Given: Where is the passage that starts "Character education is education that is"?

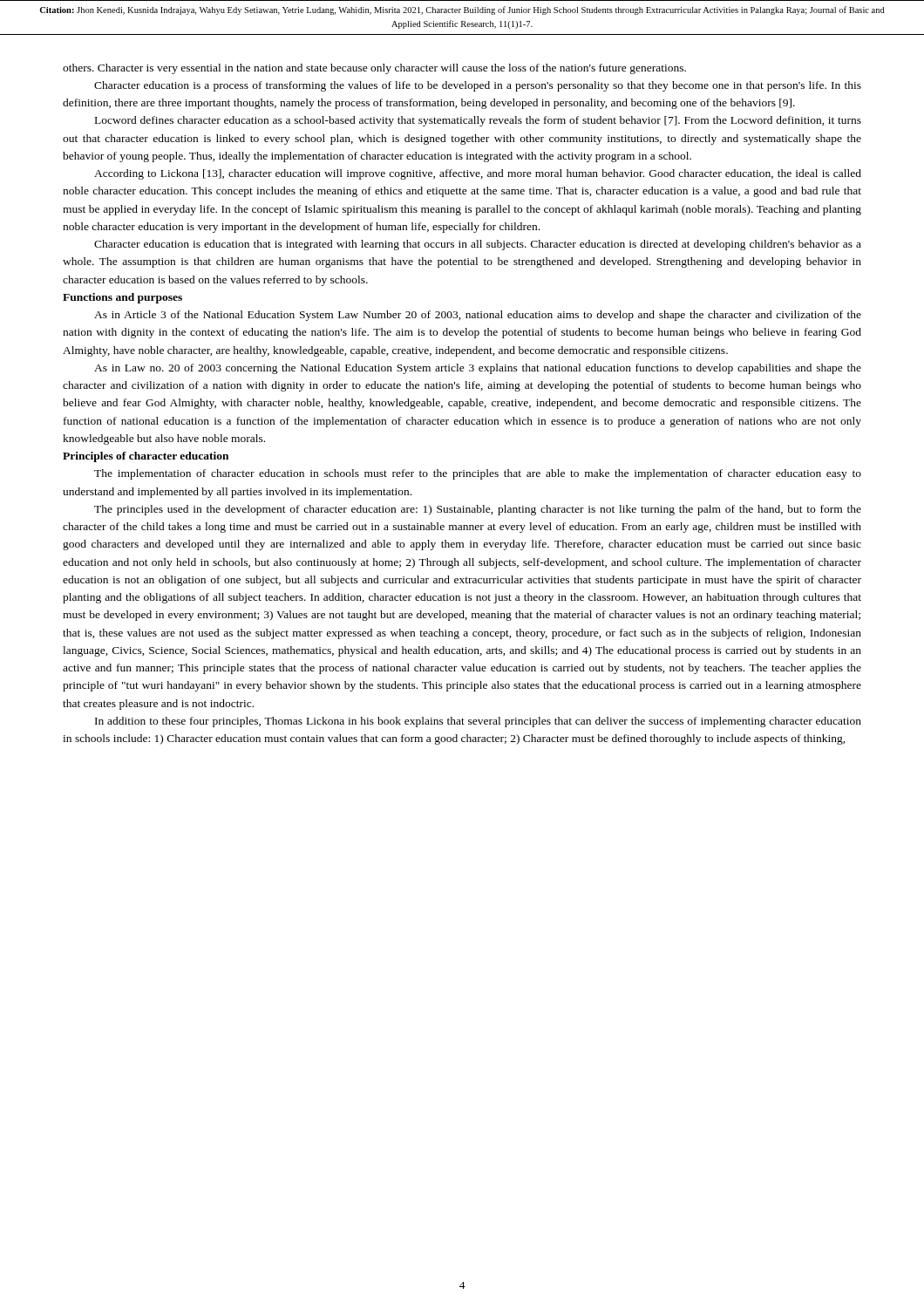Looking at the screenshot, I should [x=462, y=262].
